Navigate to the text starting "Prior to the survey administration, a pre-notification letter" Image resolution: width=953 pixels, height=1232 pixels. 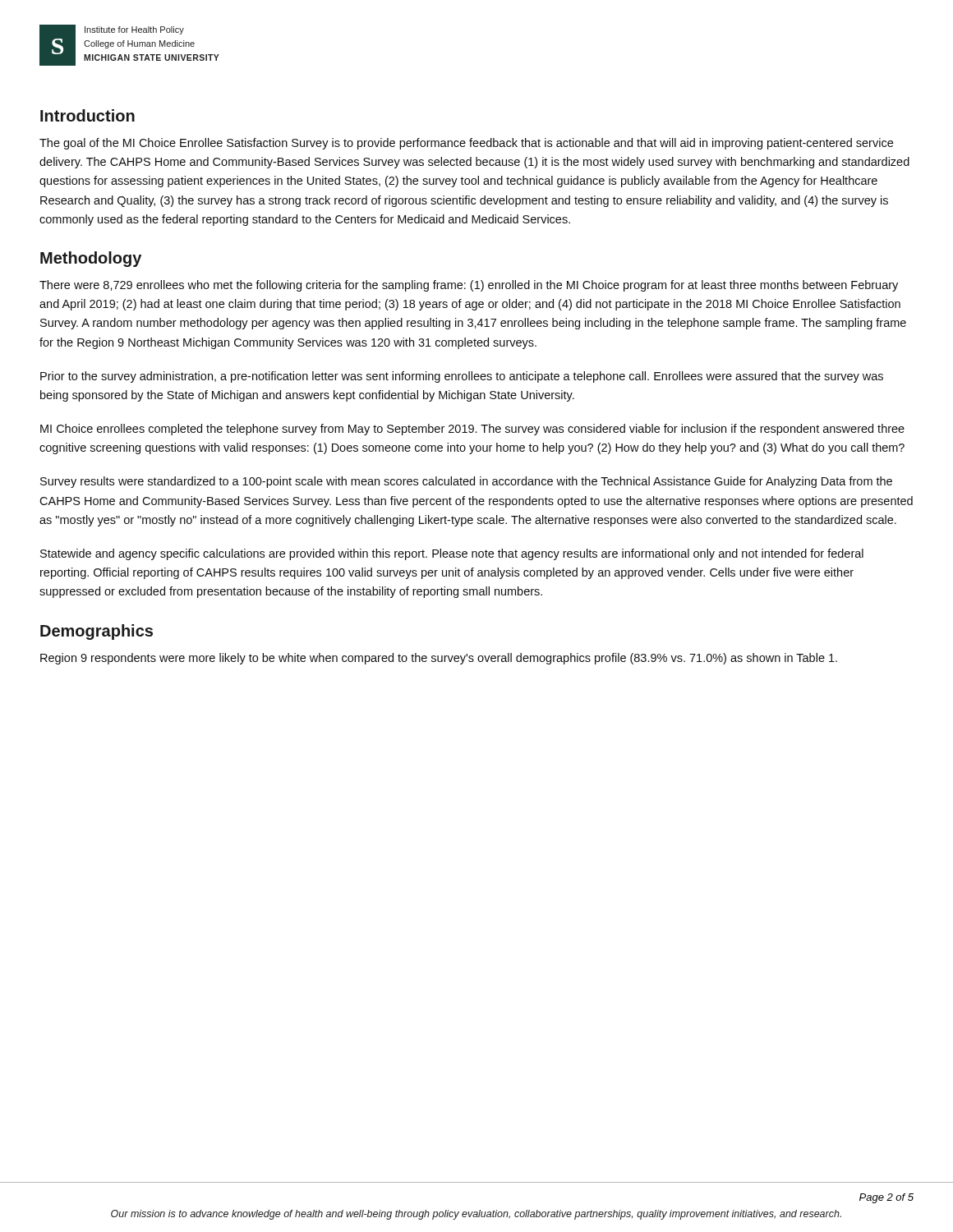click(462, 385)
